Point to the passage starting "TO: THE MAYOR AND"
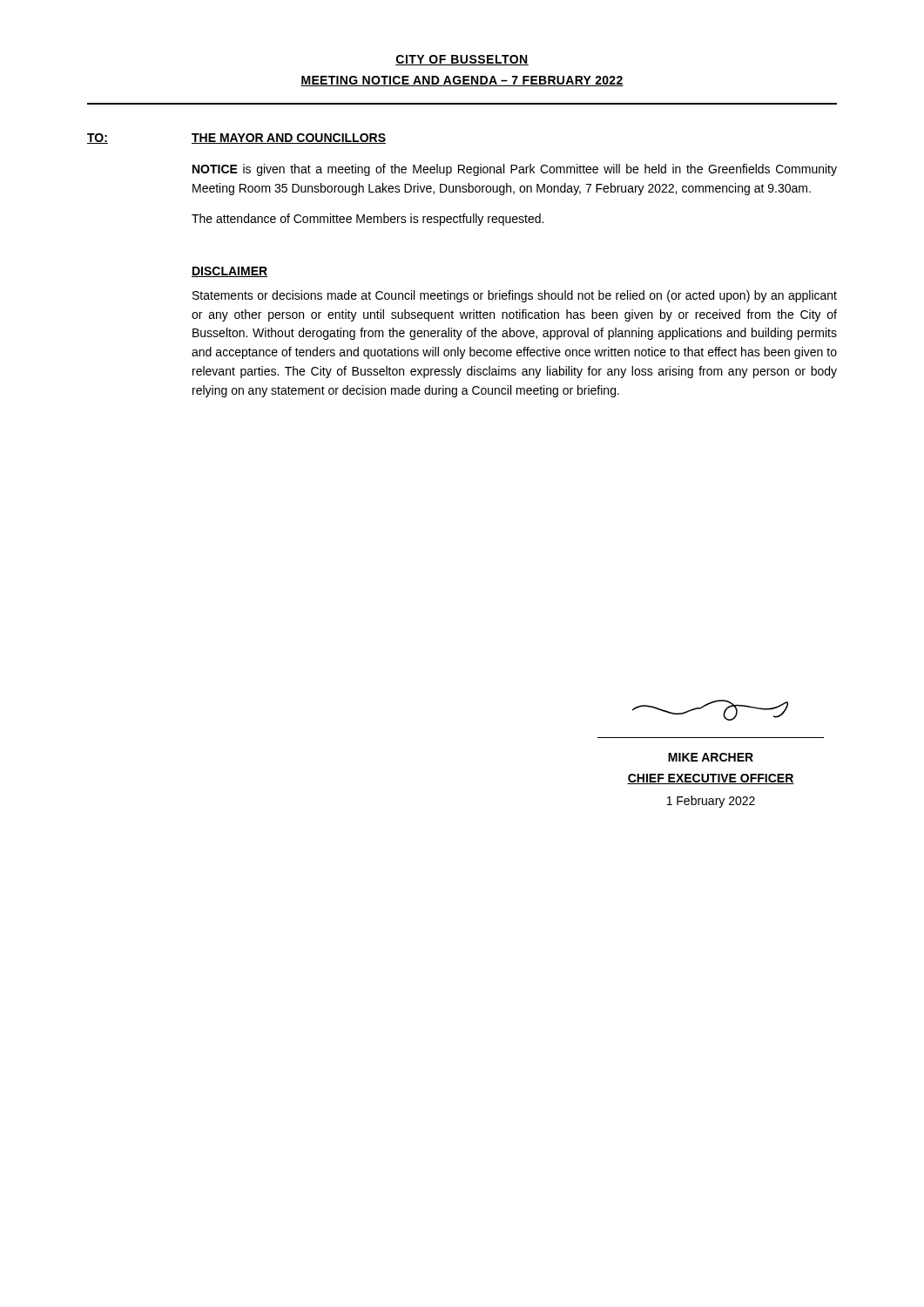Screen dimensions: 1307x924 [236, 138]
